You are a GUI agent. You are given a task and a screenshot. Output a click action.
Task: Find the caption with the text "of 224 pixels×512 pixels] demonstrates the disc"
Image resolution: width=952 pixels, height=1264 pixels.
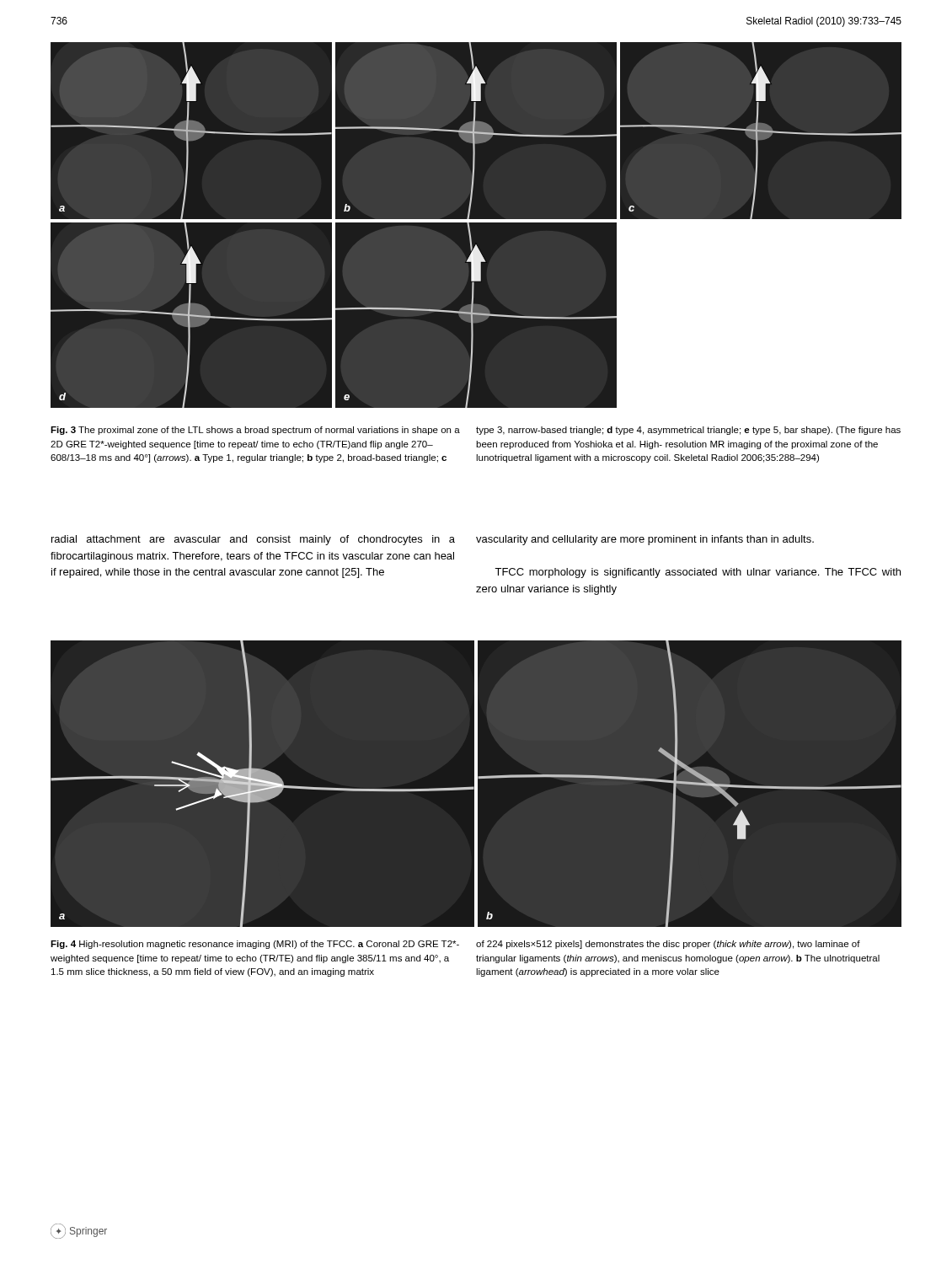click(678, 958)
